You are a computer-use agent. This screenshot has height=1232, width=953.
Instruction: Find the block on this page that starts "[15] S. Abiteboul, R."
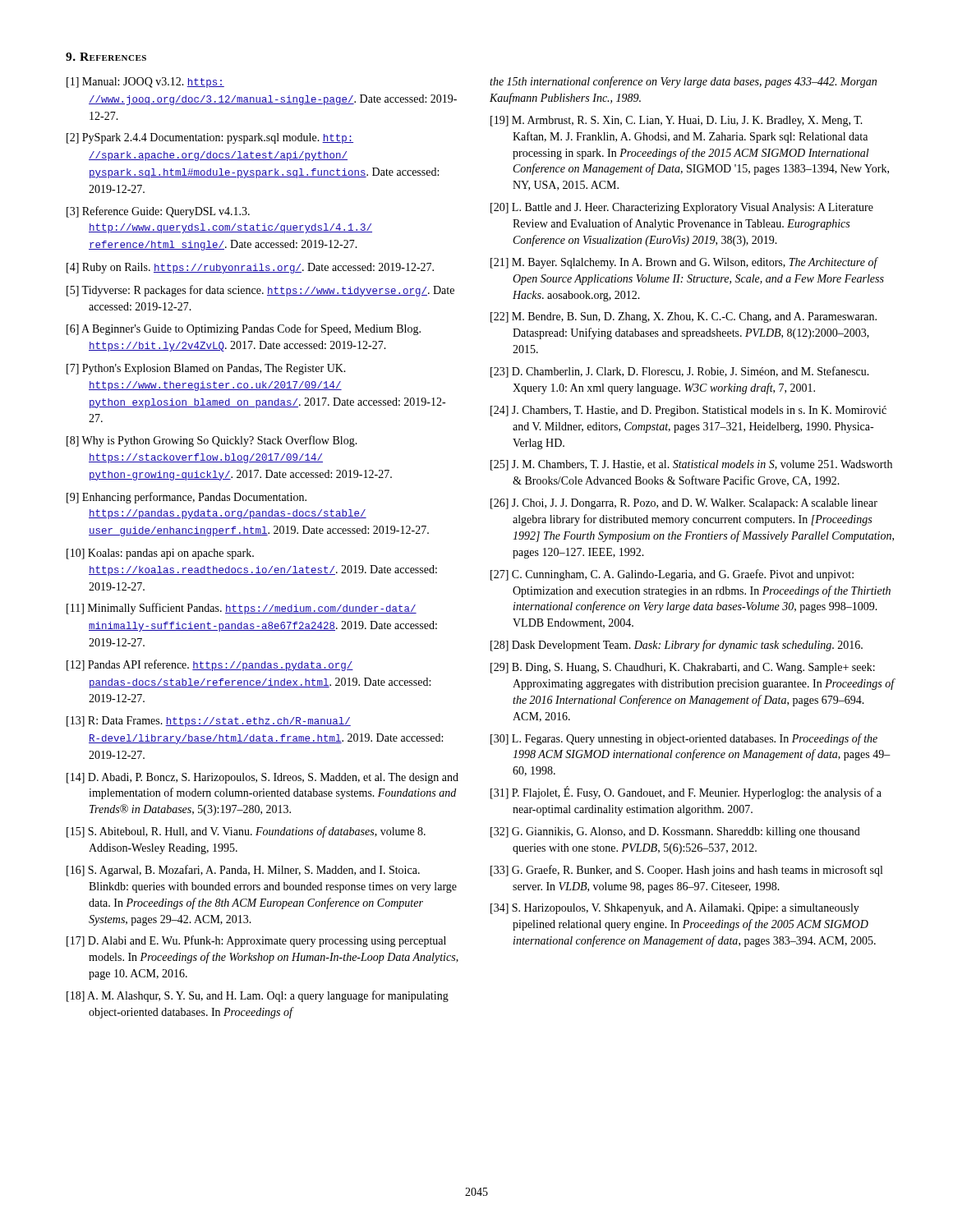pos(246,840)
